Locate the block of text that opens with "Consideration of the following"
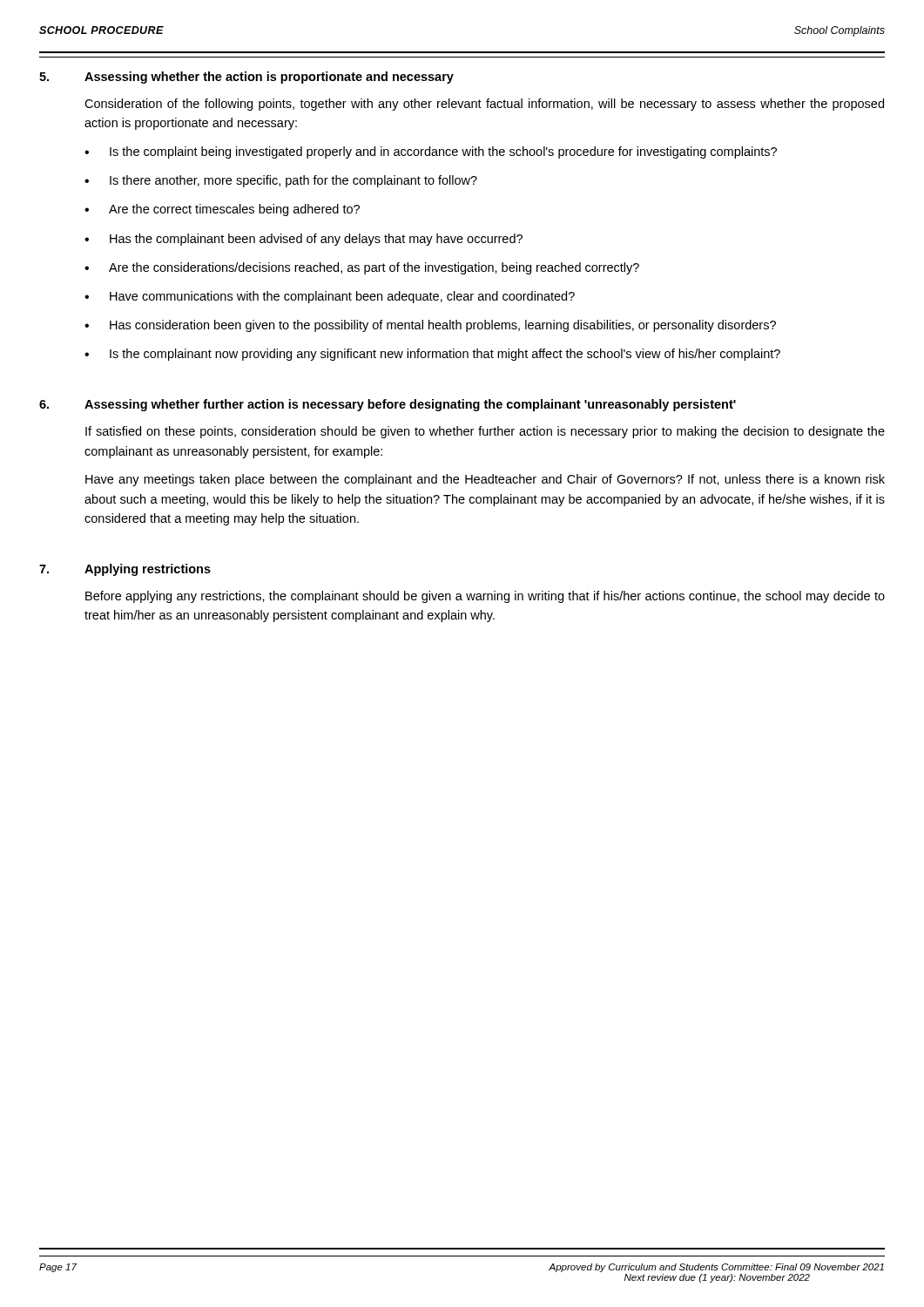The width and height of the screenshot is (924, 1307). 485,113
